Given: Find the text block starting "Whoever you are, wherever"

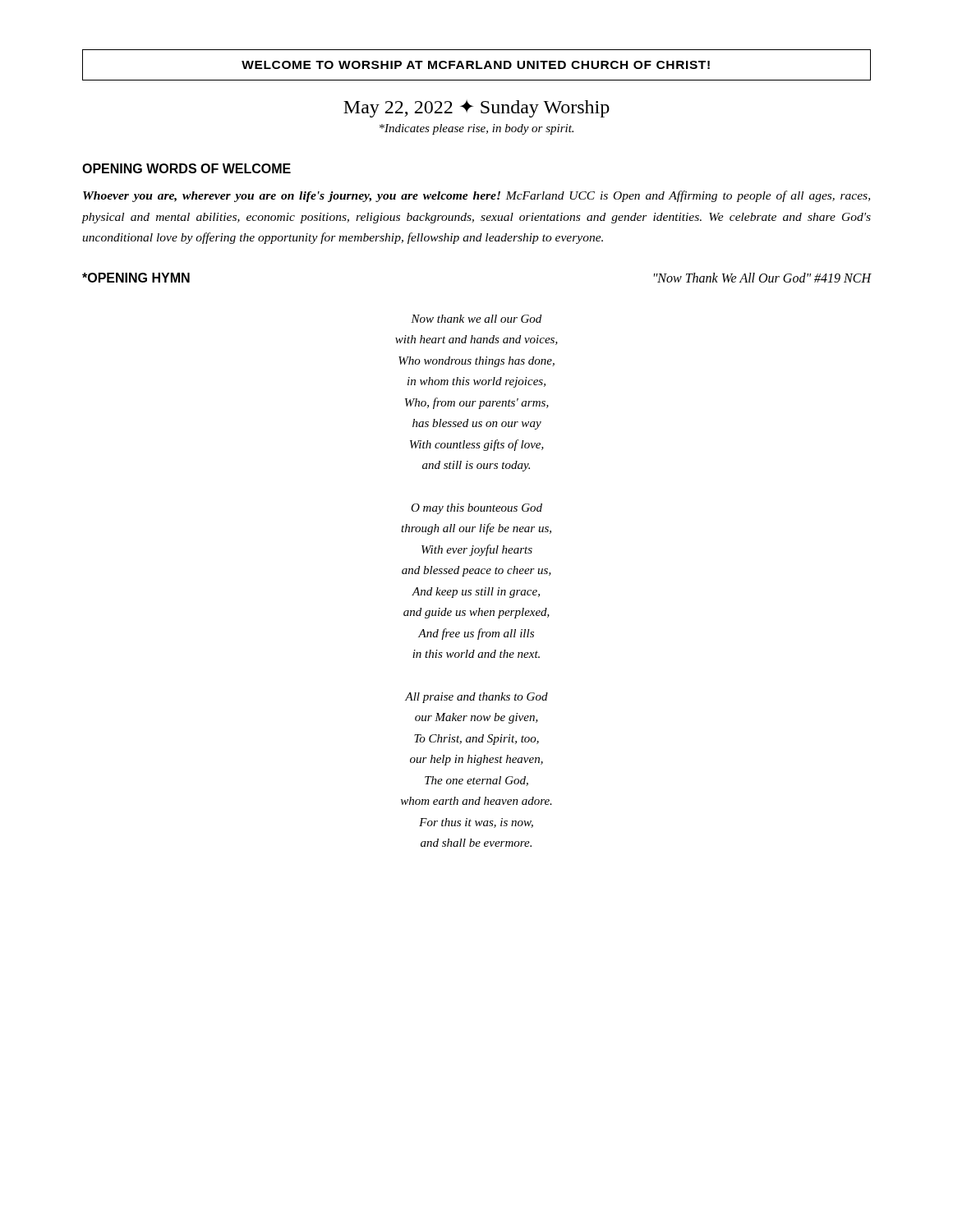Looking at the screenshot, I should pyautogui.click(x=476, y=216).
